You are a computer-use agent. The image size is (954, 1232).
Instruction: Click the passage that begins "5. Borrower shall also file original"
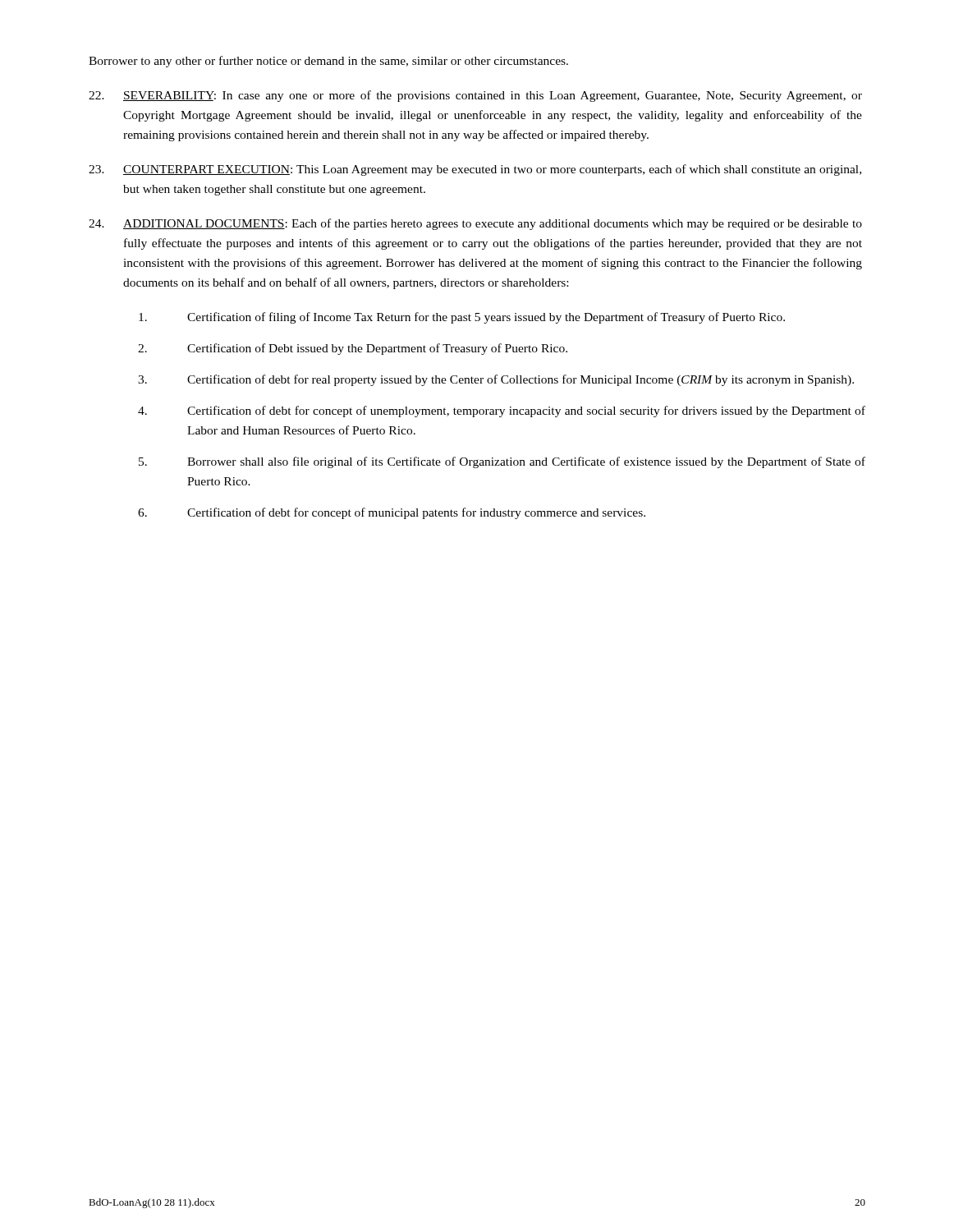pyautogui.click(x=502, y=472)
